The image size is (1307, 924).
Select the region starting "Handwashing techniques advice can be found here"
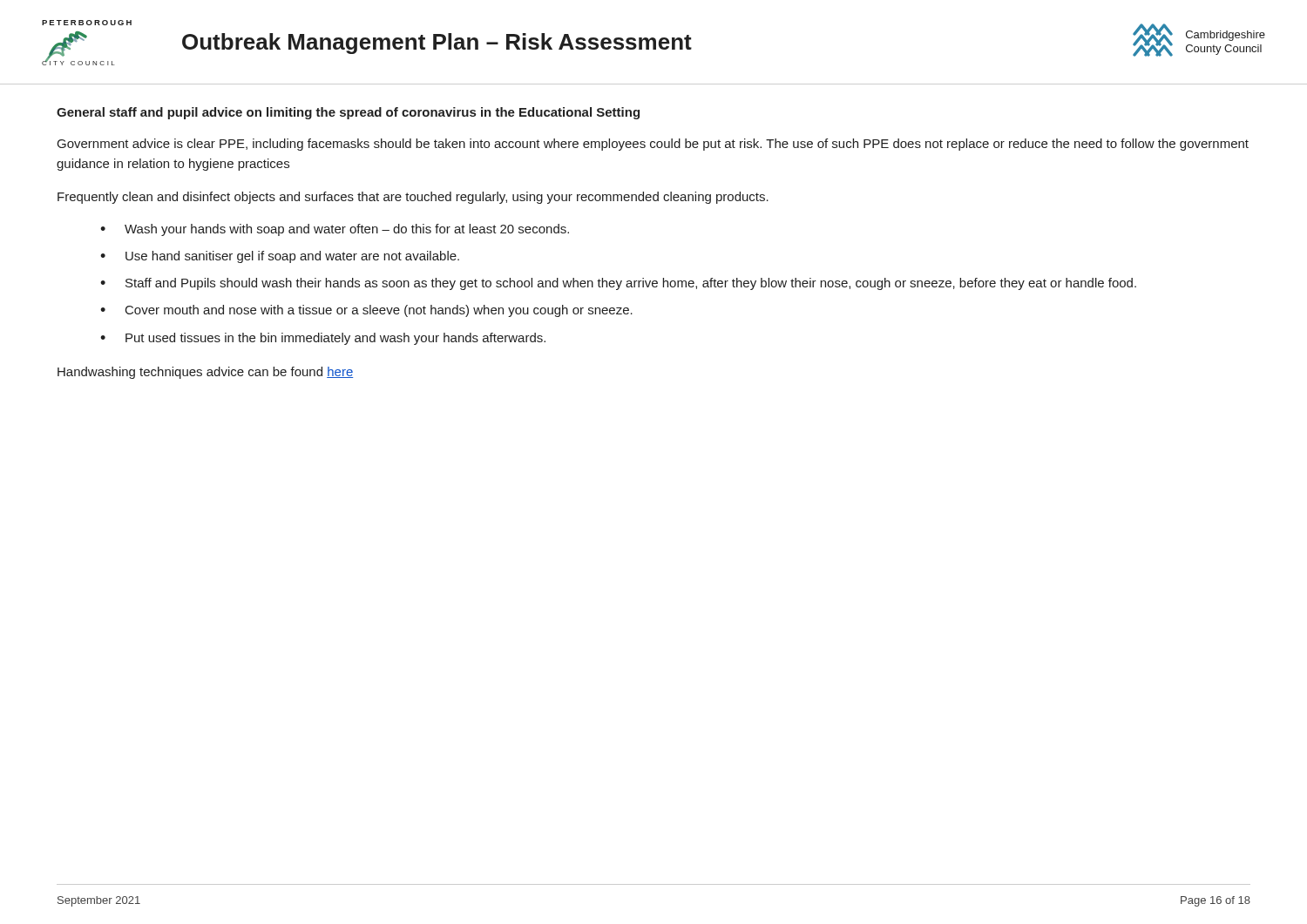205,371
